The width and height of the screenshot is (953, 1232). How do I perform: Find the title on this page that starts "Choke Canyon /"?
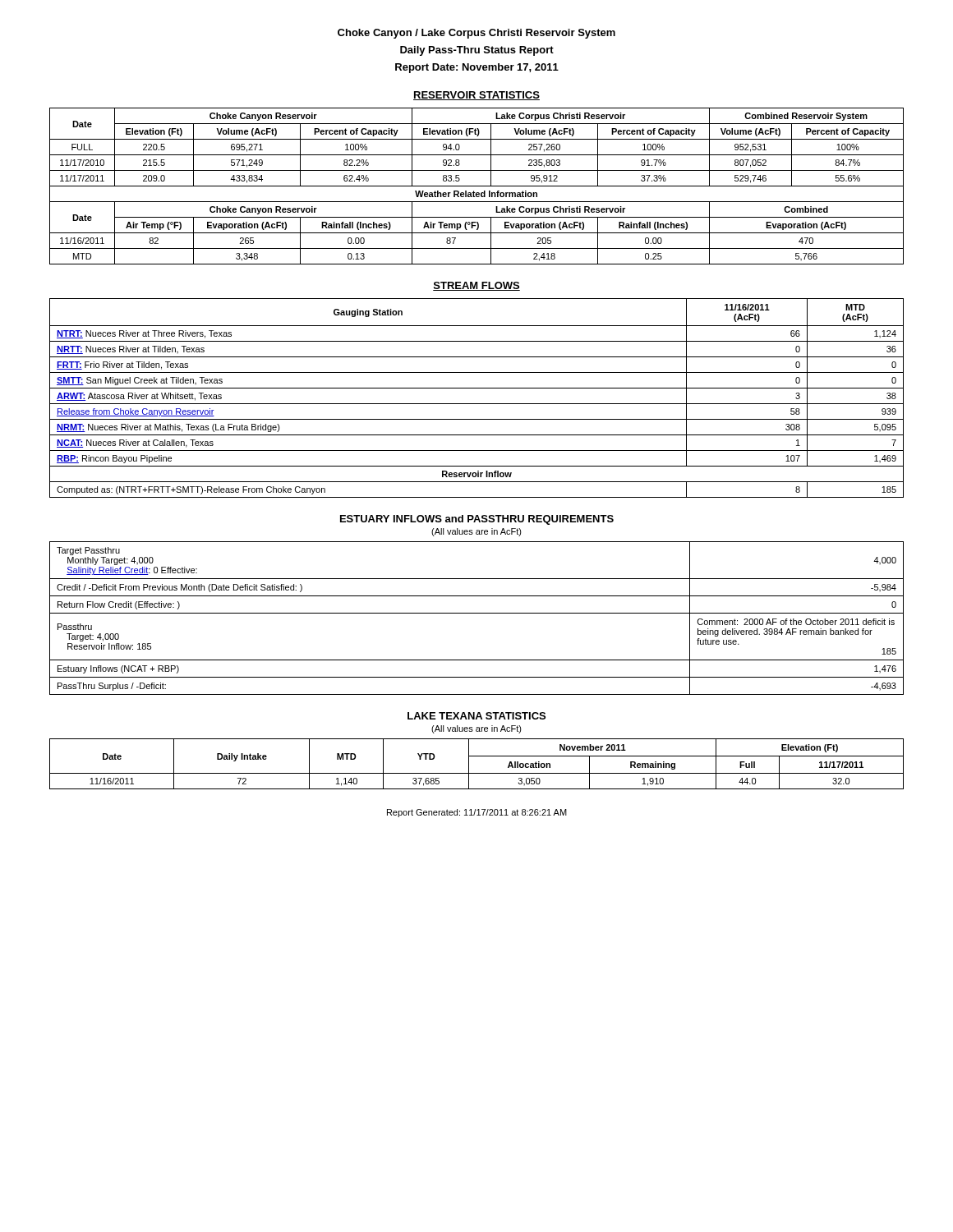point(476,50)
